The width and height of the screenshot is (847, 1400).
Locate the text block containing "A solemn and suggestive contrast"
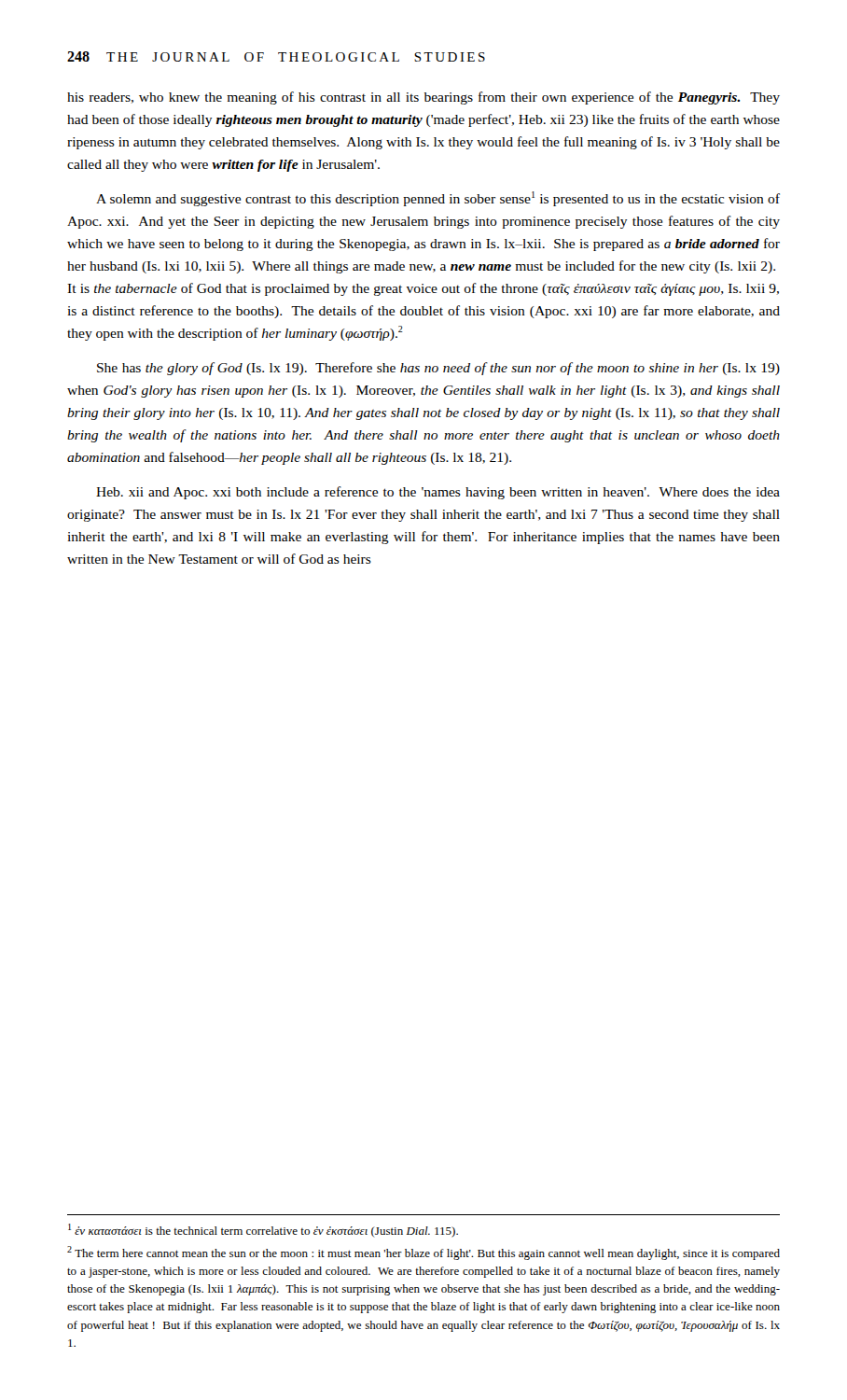[424, 266]
